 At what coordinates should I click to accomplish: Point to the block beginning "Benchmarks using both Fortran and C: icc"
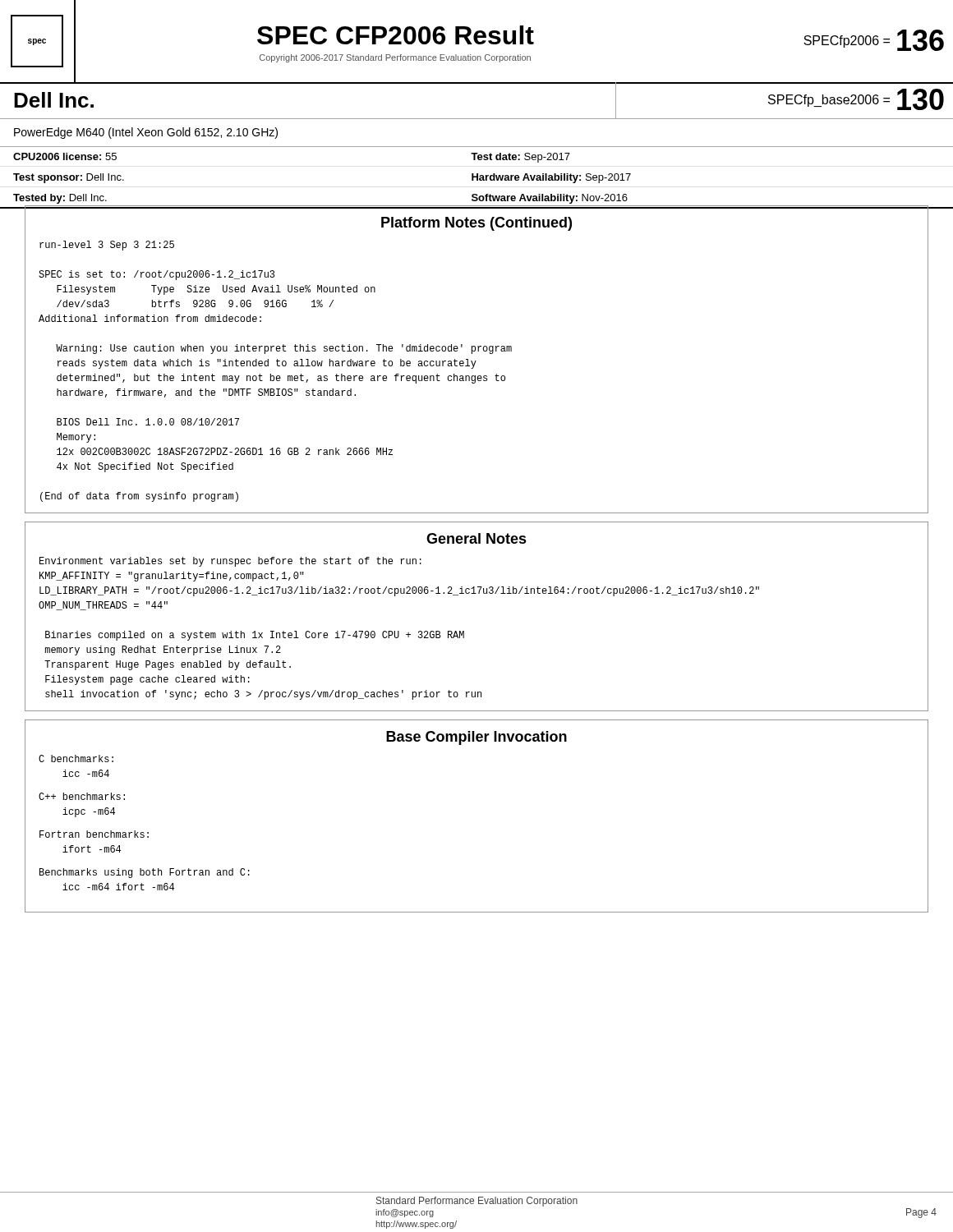145,873
